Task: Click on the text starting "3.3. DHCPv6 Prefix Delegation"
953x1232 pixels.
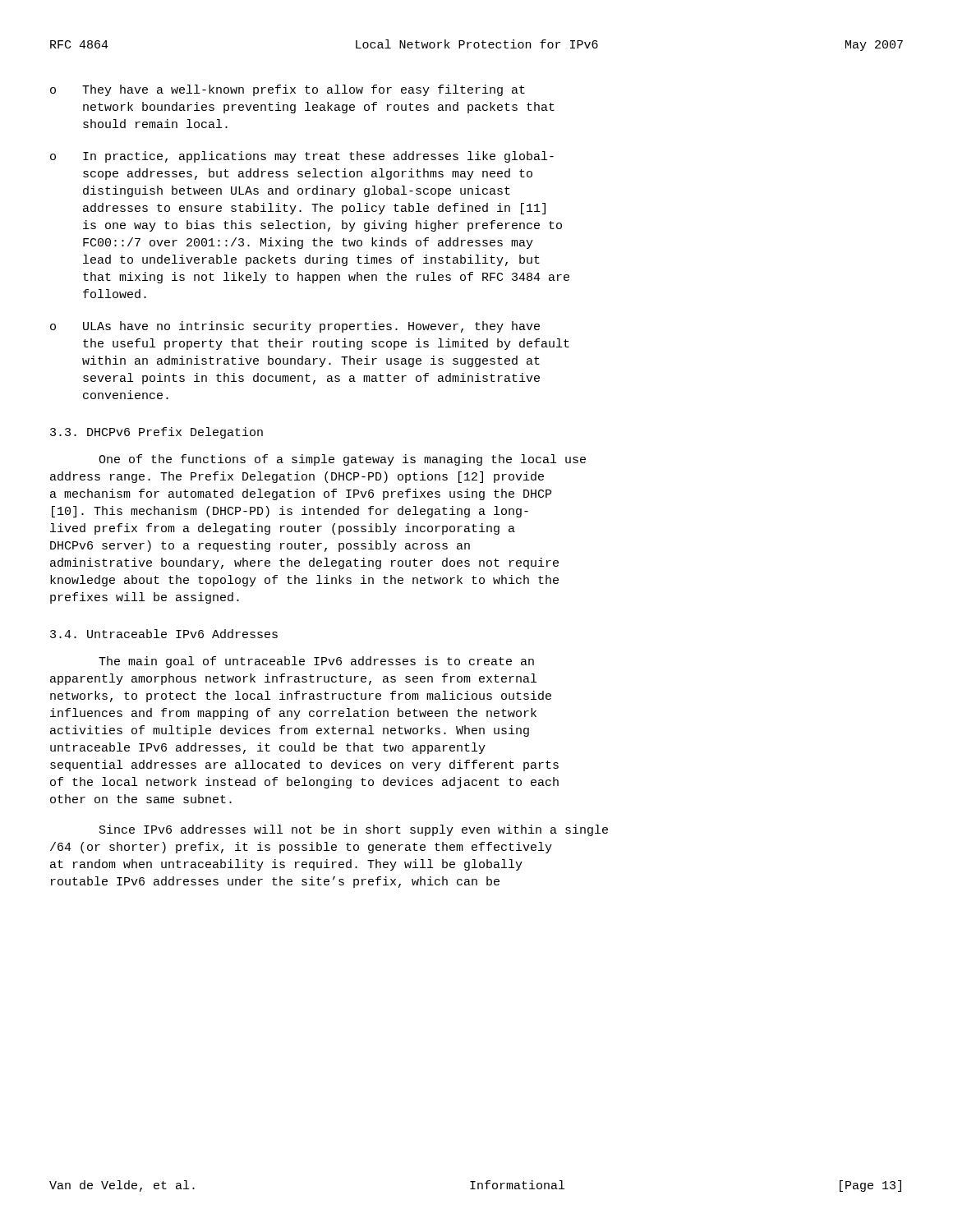Action: [157, 433]
